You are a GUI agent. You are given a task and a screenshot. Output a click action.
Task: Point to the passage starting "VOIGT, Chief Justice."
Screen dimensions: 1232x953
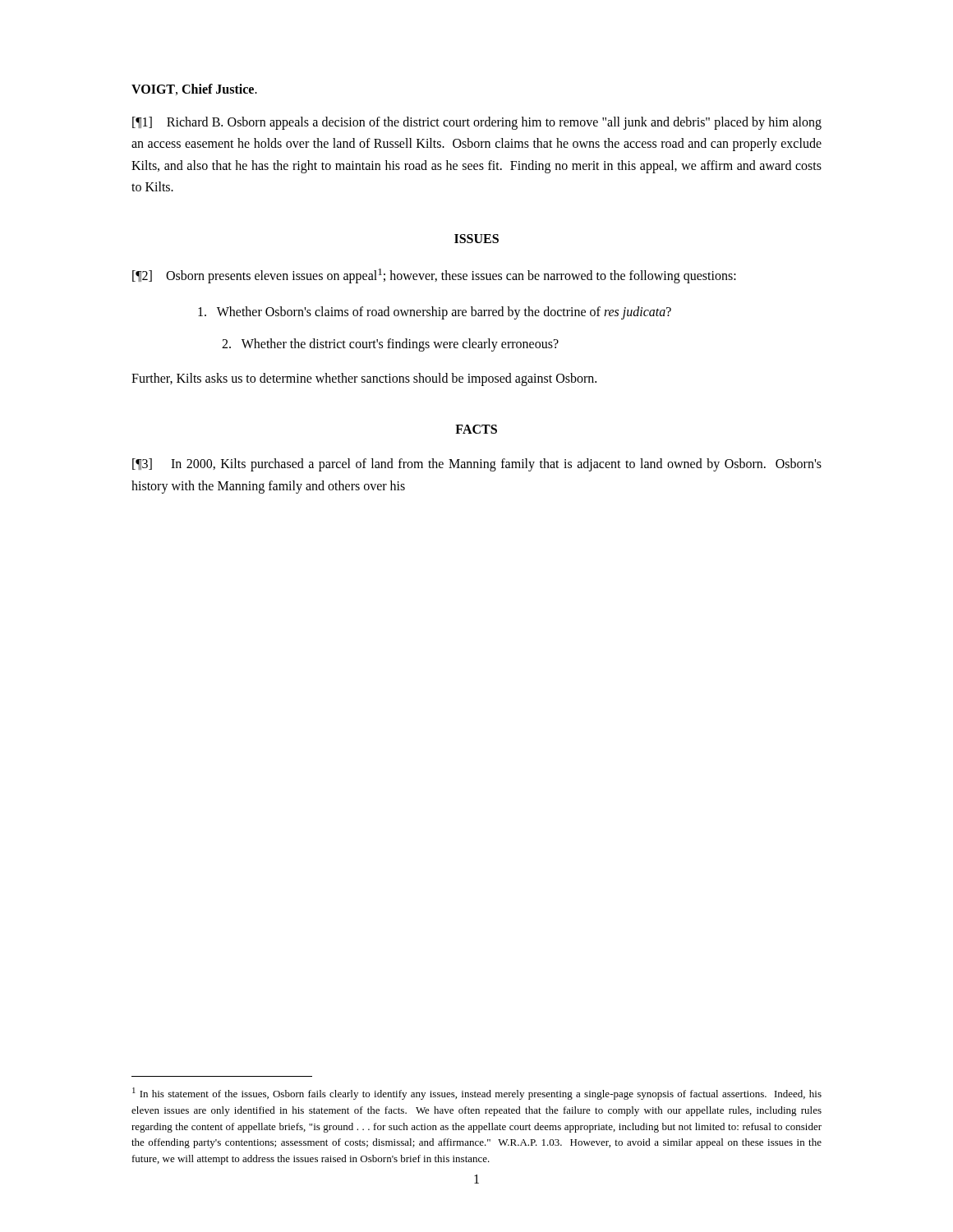click(194, 89)
